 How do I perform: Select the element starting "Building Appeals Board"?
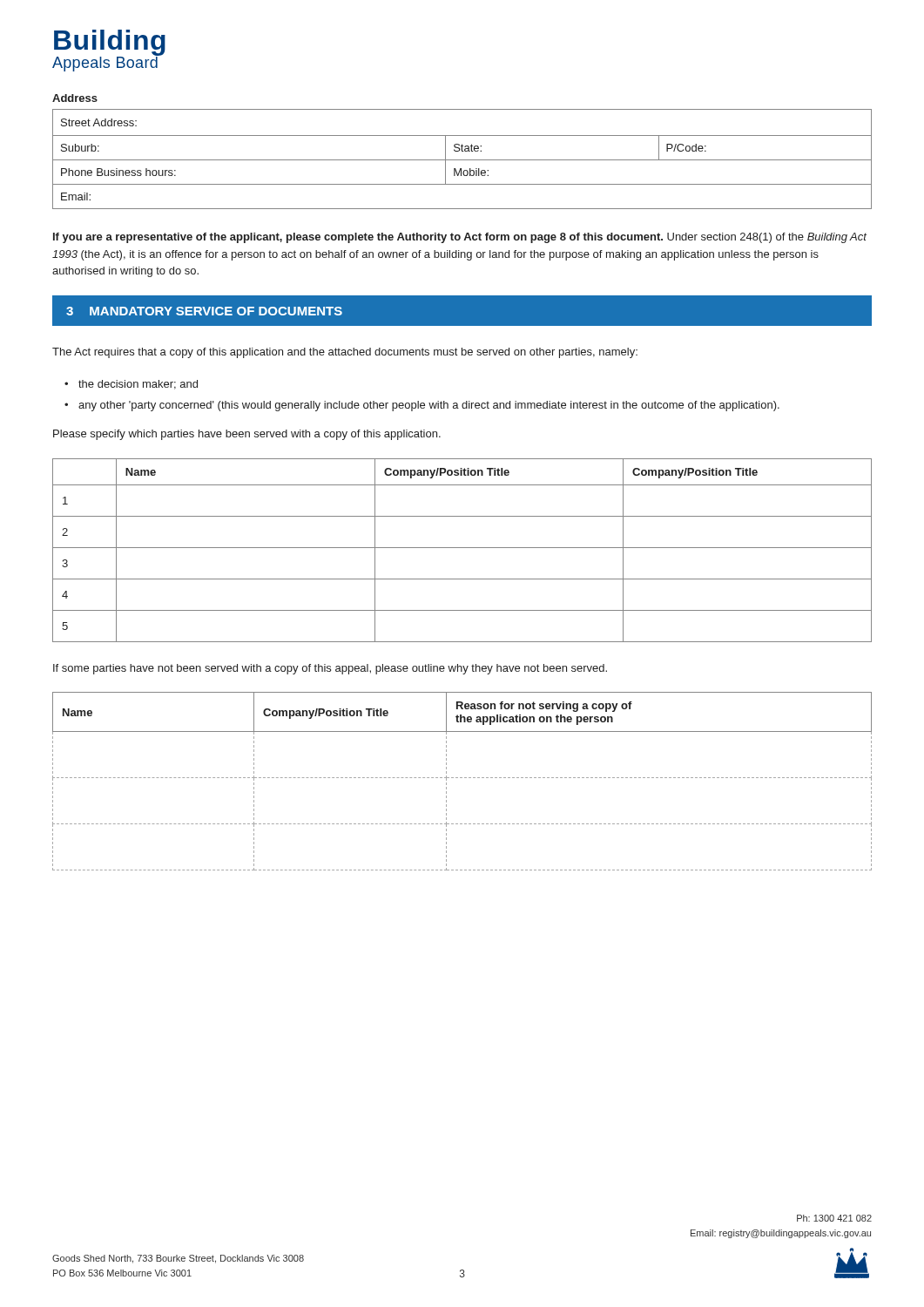110,49
